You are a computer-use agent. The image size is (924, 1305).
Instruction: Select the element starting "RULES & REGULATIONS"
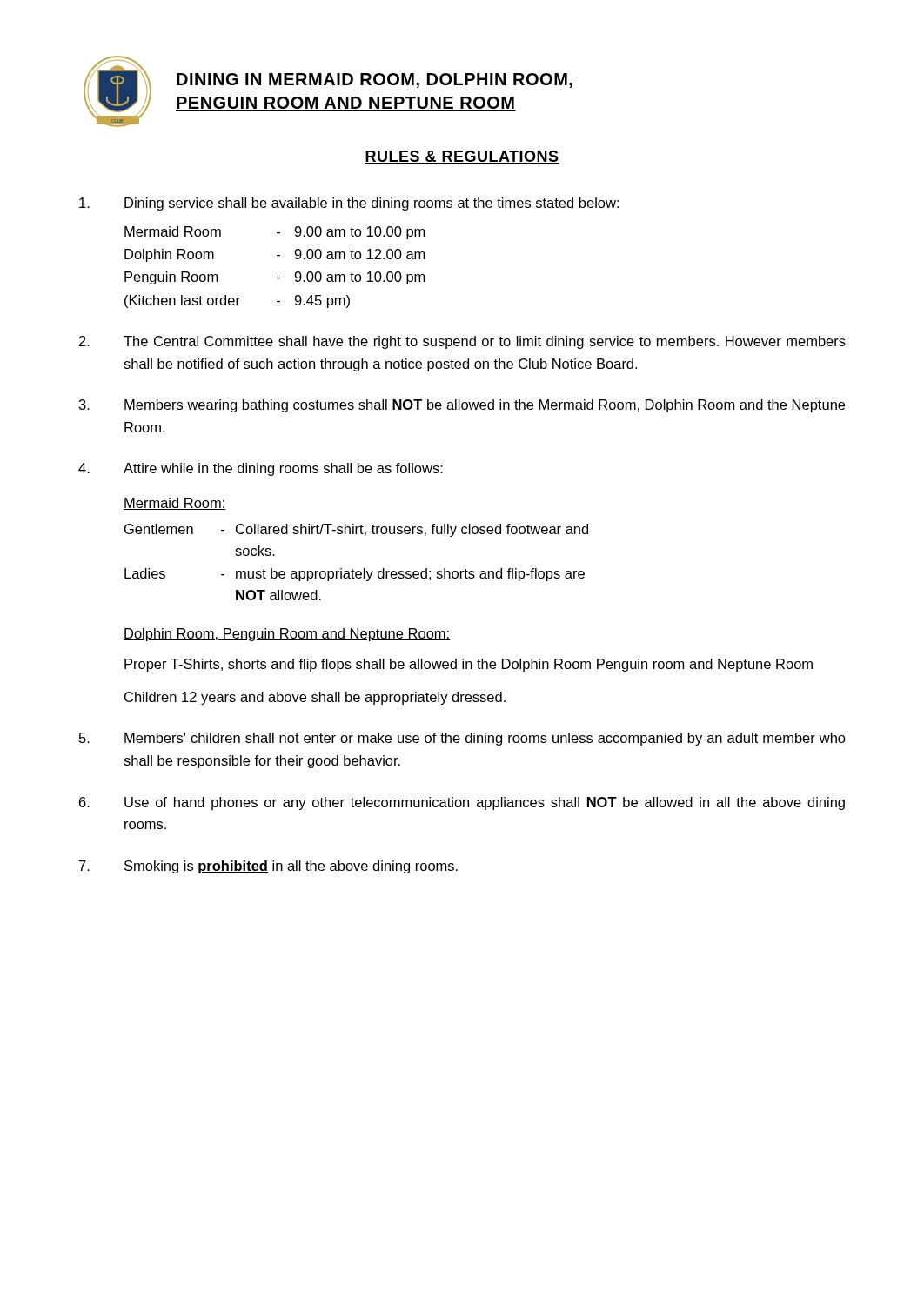462,157
